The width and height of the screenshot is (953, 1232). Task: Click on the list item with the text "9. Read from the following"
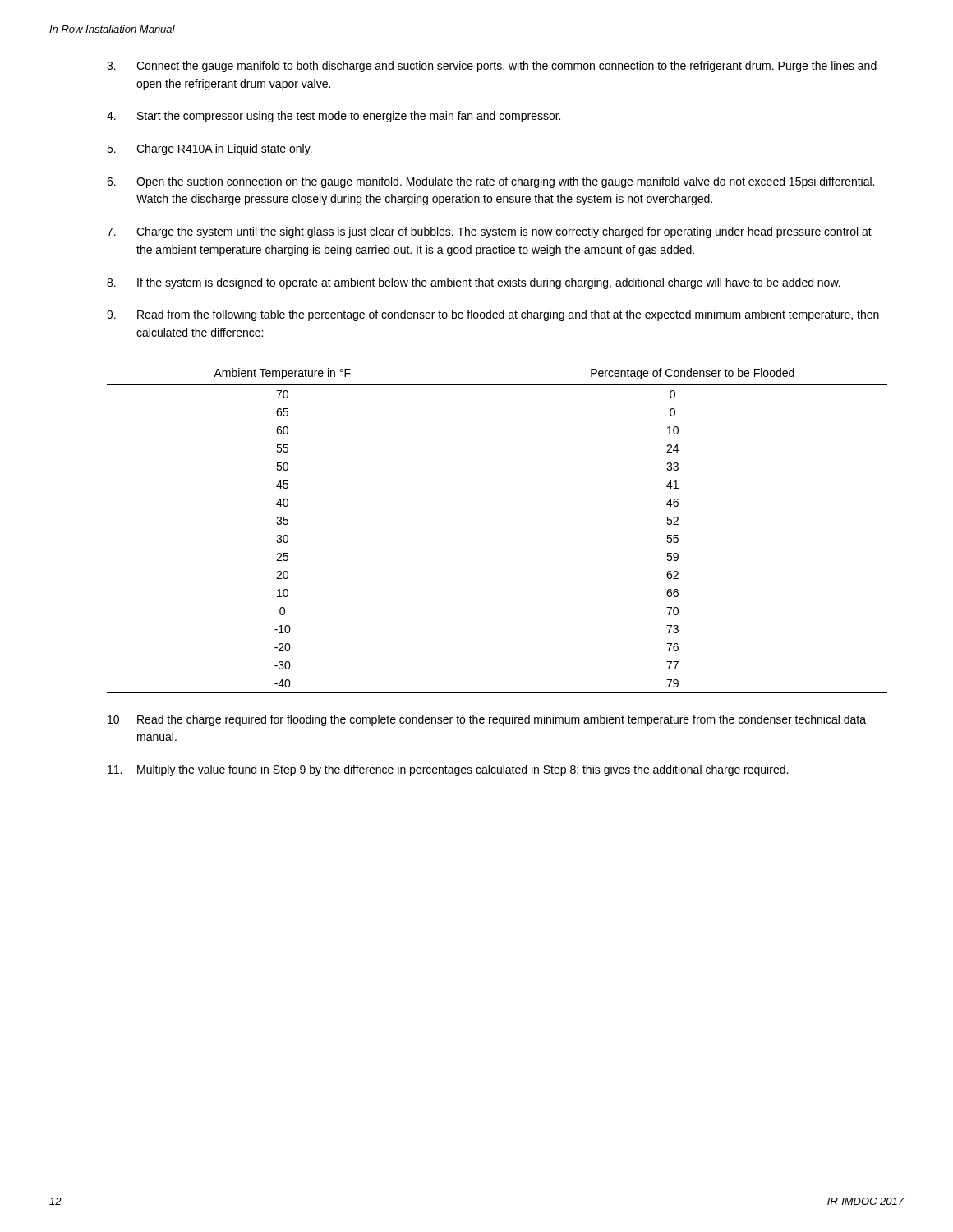pos(497,324)
